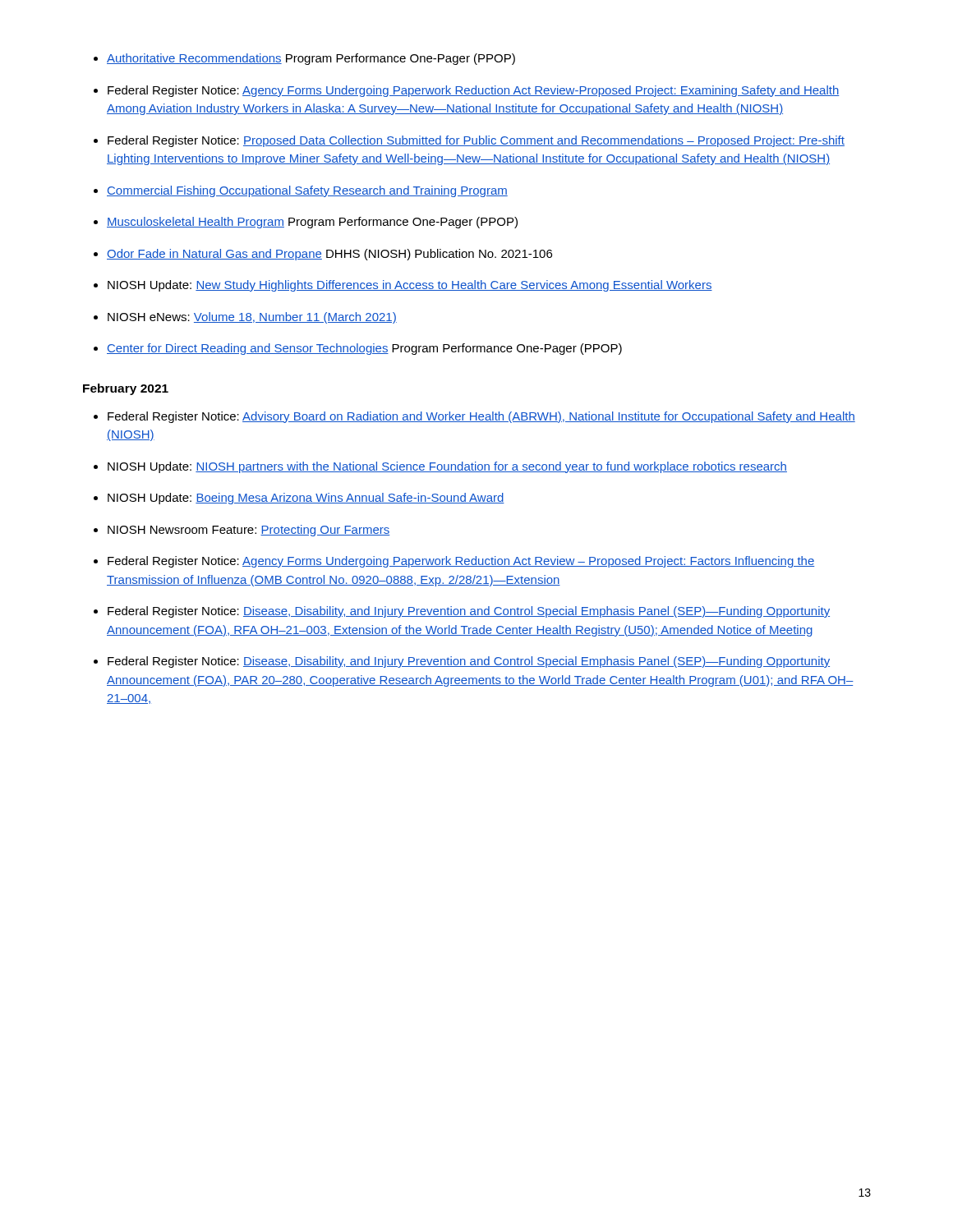This screenshot has height=1232, width=953.
Task: Click where it says "February 2021"
Action: 125,388
